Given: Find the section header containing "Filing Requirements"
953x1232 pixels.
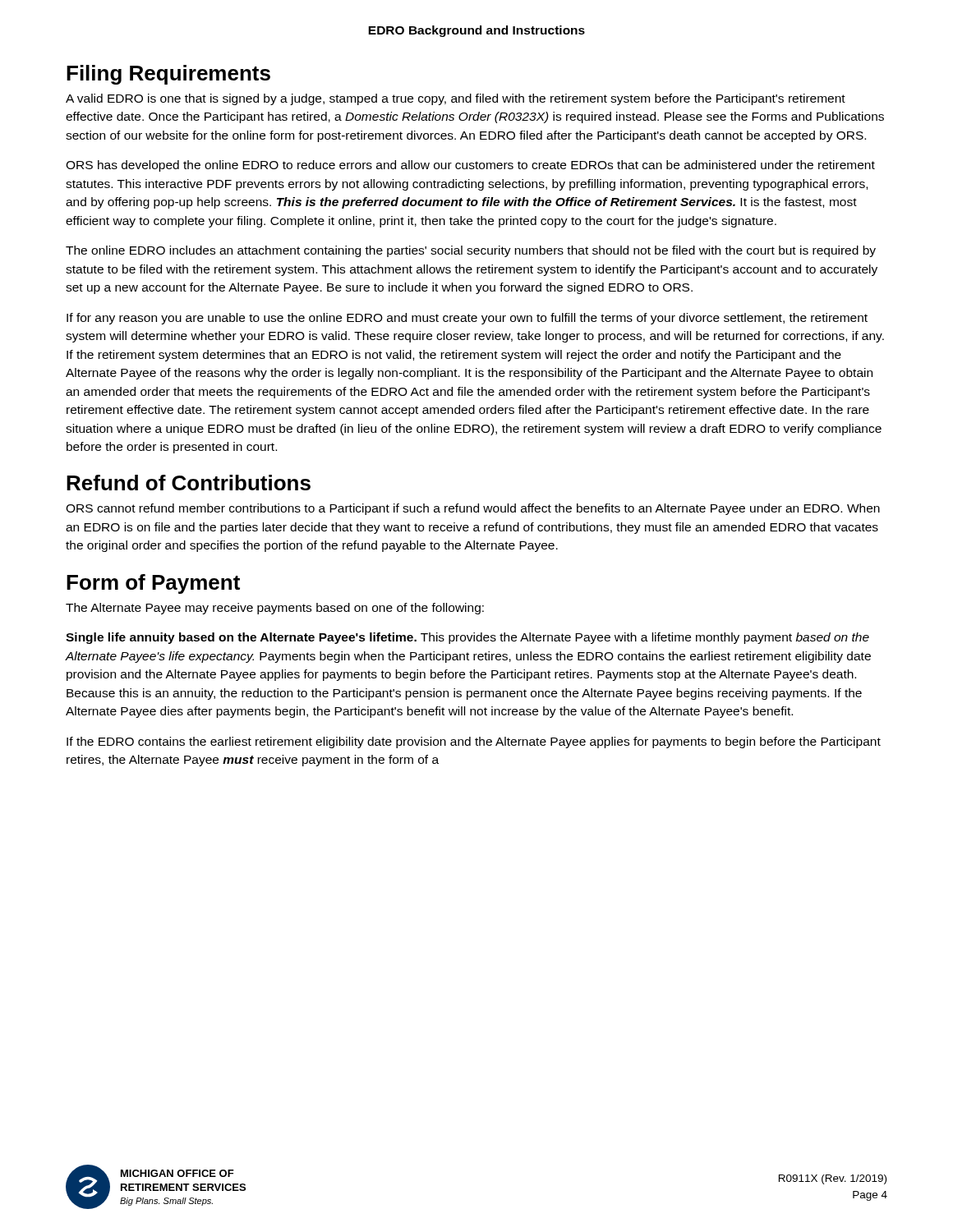Looking at the screenshot, I should click(x=168, y=73).
